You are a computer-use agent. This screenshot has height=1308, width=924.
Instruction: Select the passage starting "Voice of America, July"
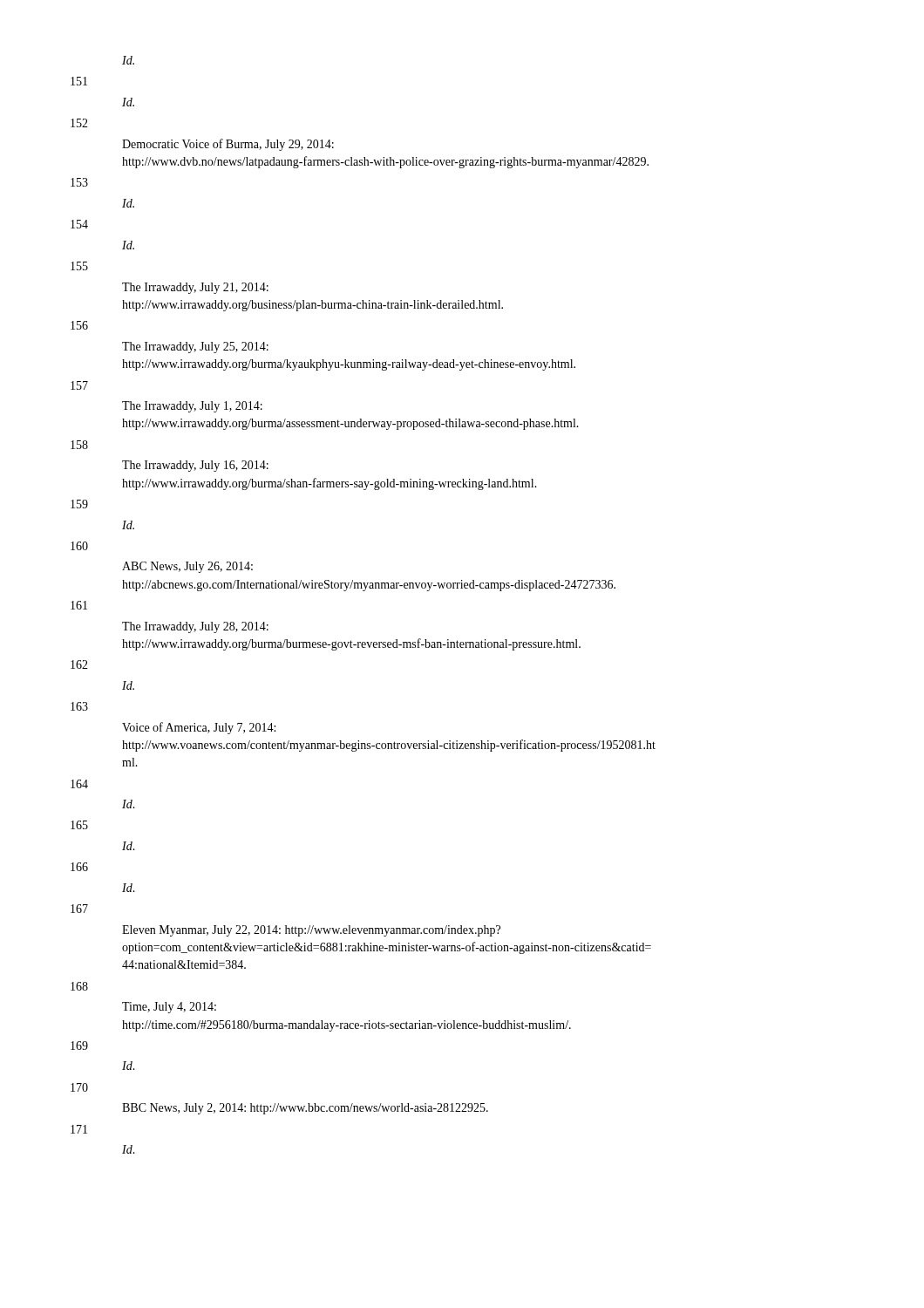[x=462, y=746]
